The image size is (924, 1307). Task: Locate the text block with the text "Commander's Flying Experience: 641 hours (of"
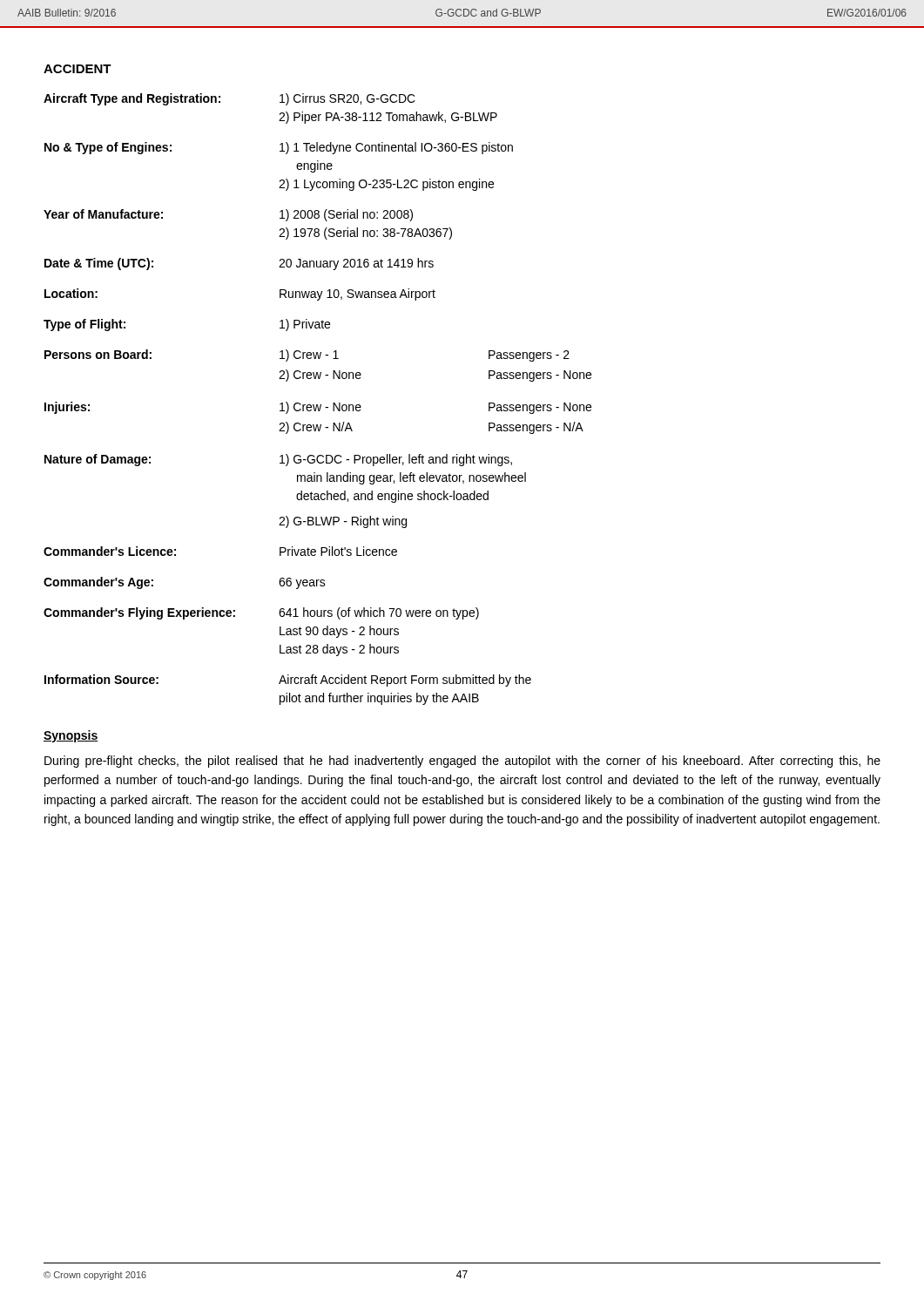click(x=136, y=613)
